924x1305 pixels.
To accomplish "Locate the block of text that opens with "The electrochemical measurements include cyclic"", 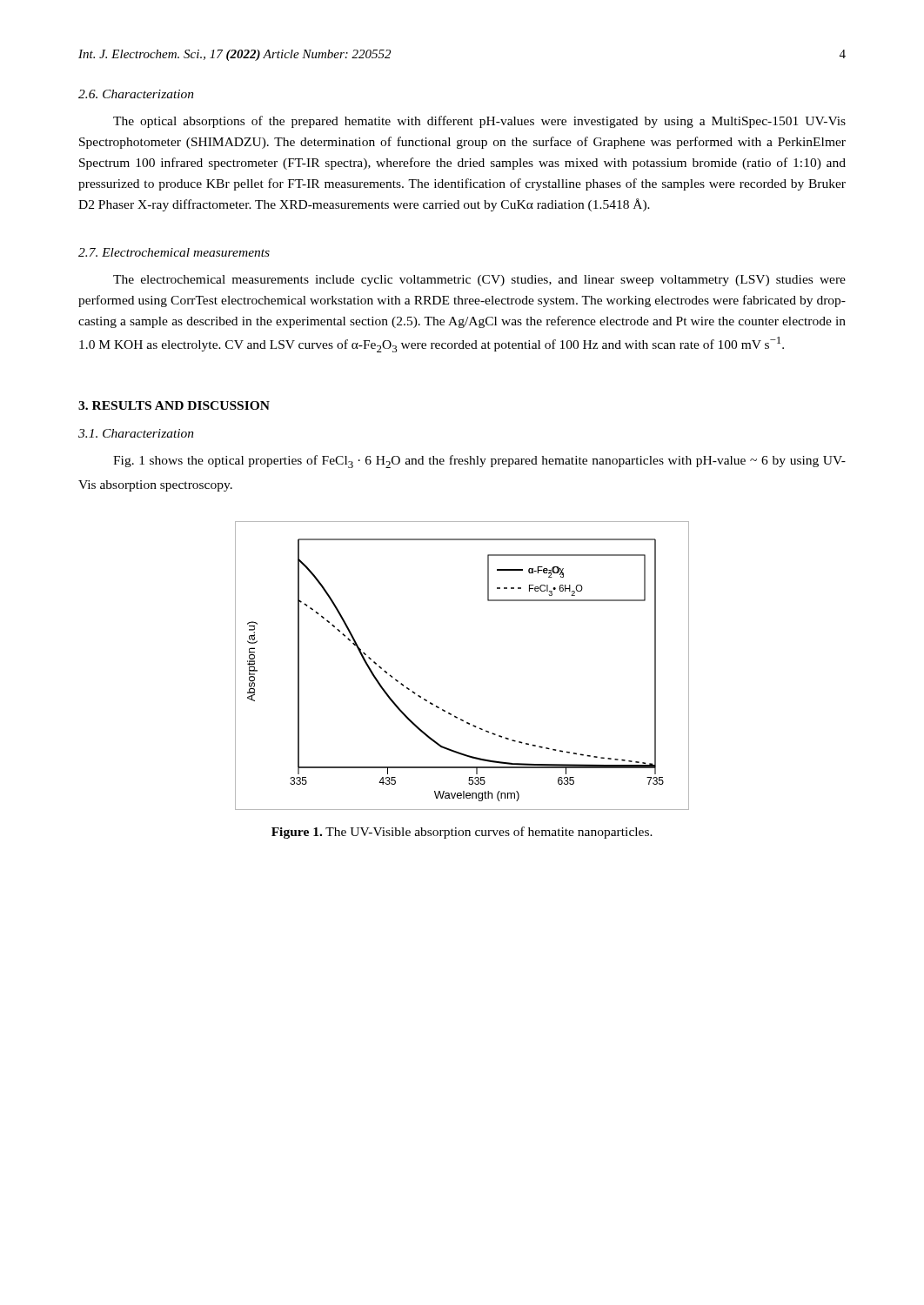I will 462,313.
